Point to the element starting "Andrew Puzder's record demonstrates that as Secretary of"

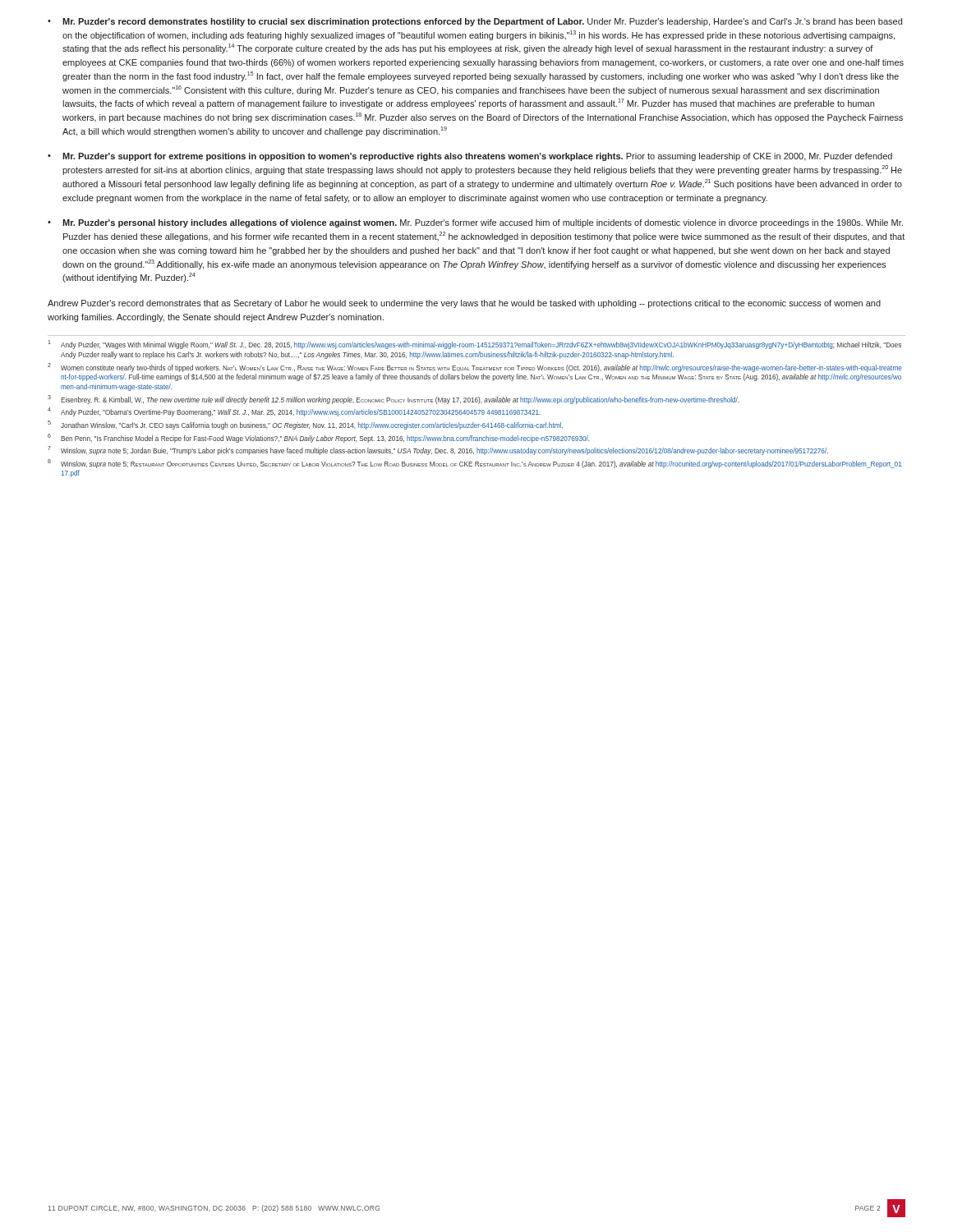464,310
